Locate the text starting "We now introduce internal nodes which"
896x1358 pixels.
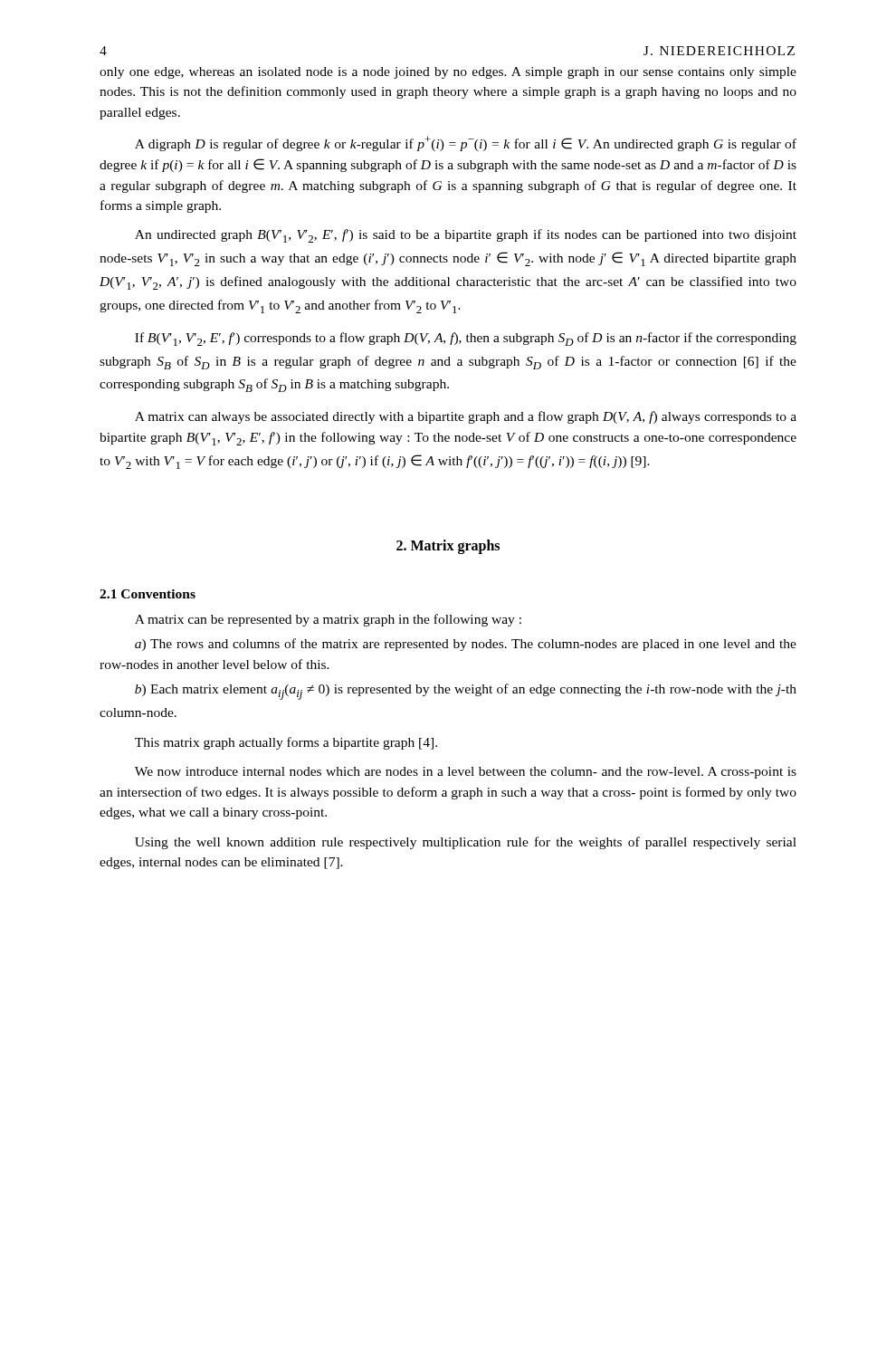click(448, 792)
